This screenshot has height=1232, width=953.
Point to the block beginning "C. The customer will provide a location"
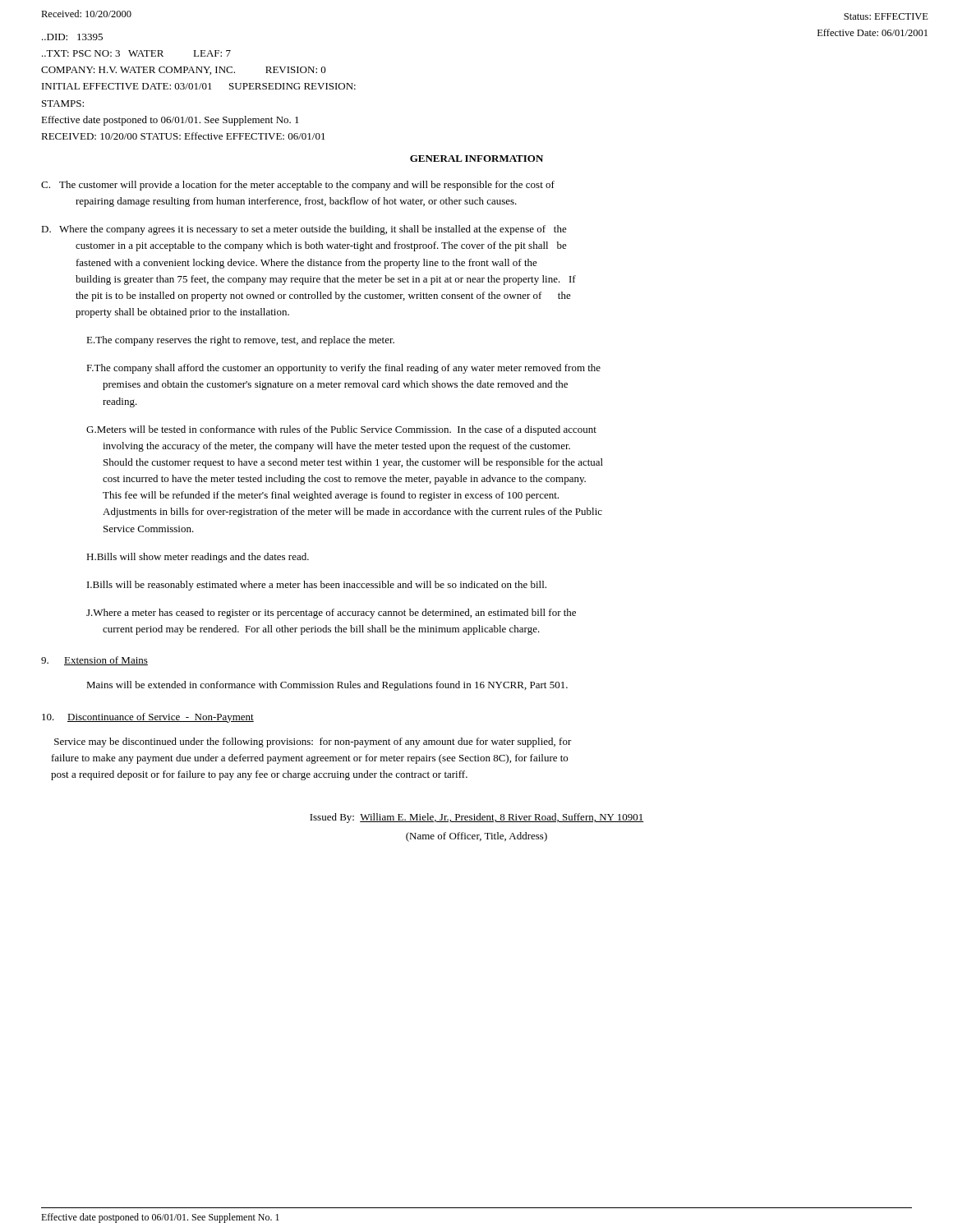(298, 193)
